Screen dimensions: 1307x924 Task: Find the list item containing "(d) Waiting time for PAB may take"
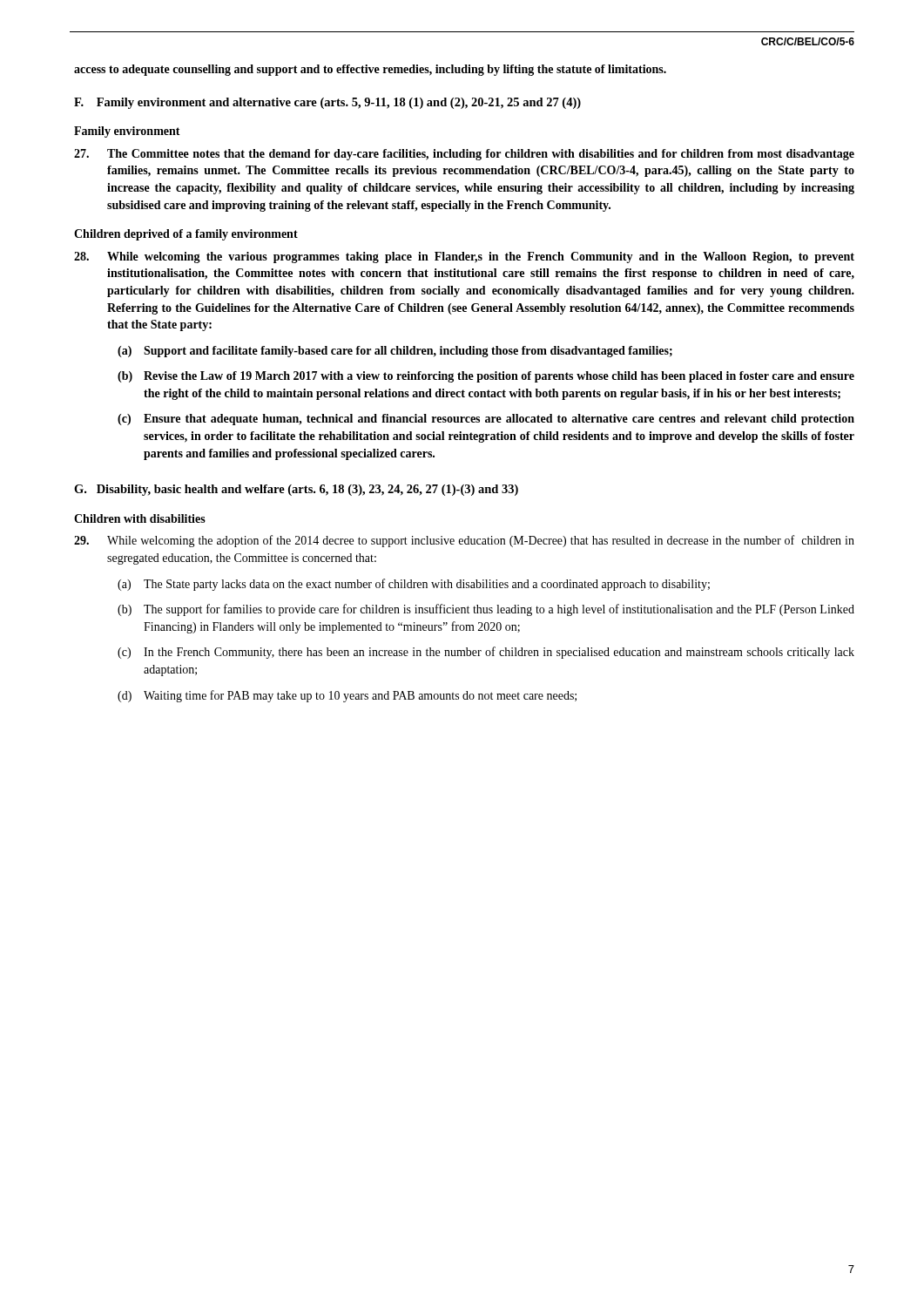(x=486, y=696)
